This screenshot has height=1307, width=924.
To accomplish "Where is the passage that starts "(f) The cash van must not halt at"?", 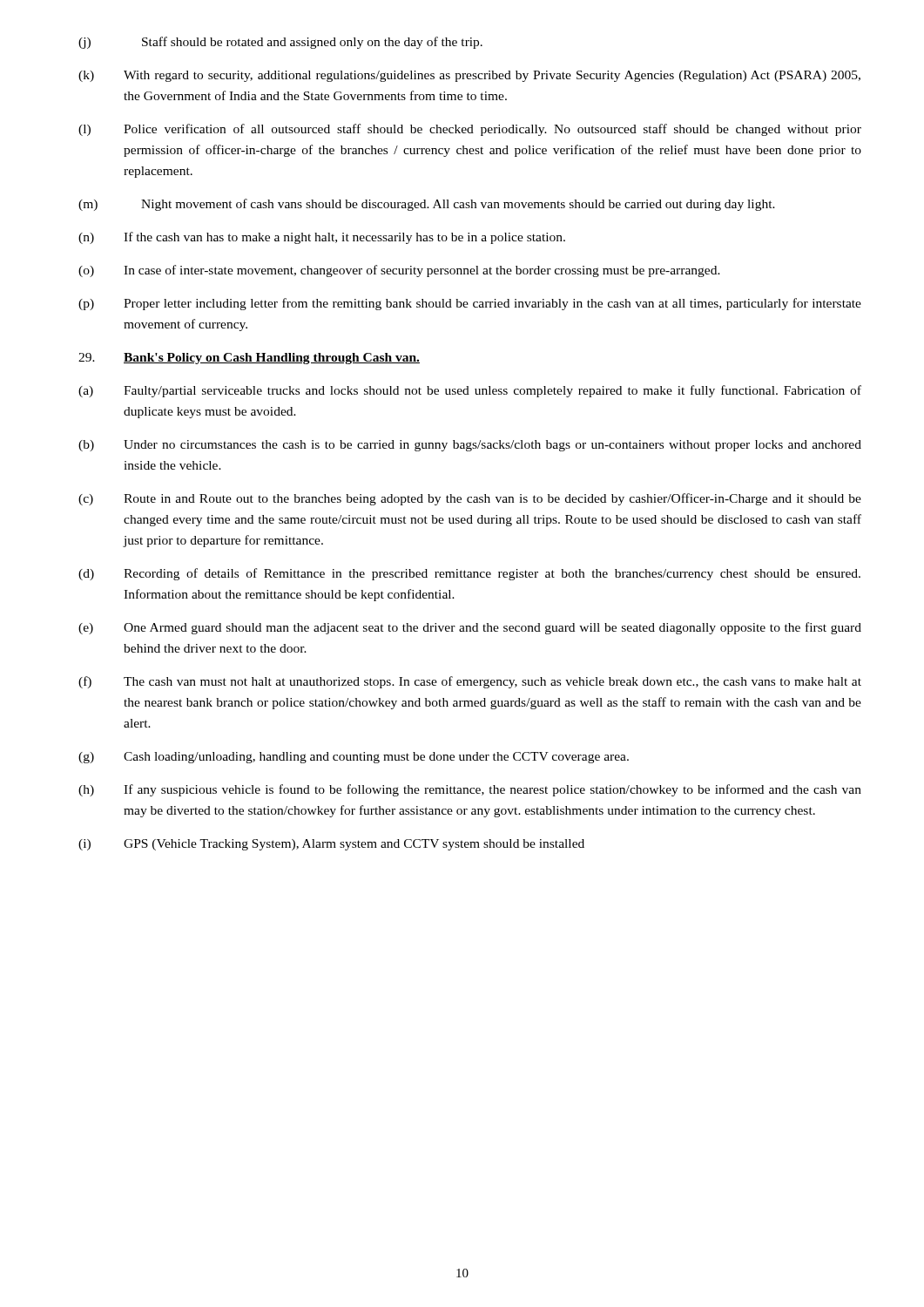I will click(x=470, y=703).
